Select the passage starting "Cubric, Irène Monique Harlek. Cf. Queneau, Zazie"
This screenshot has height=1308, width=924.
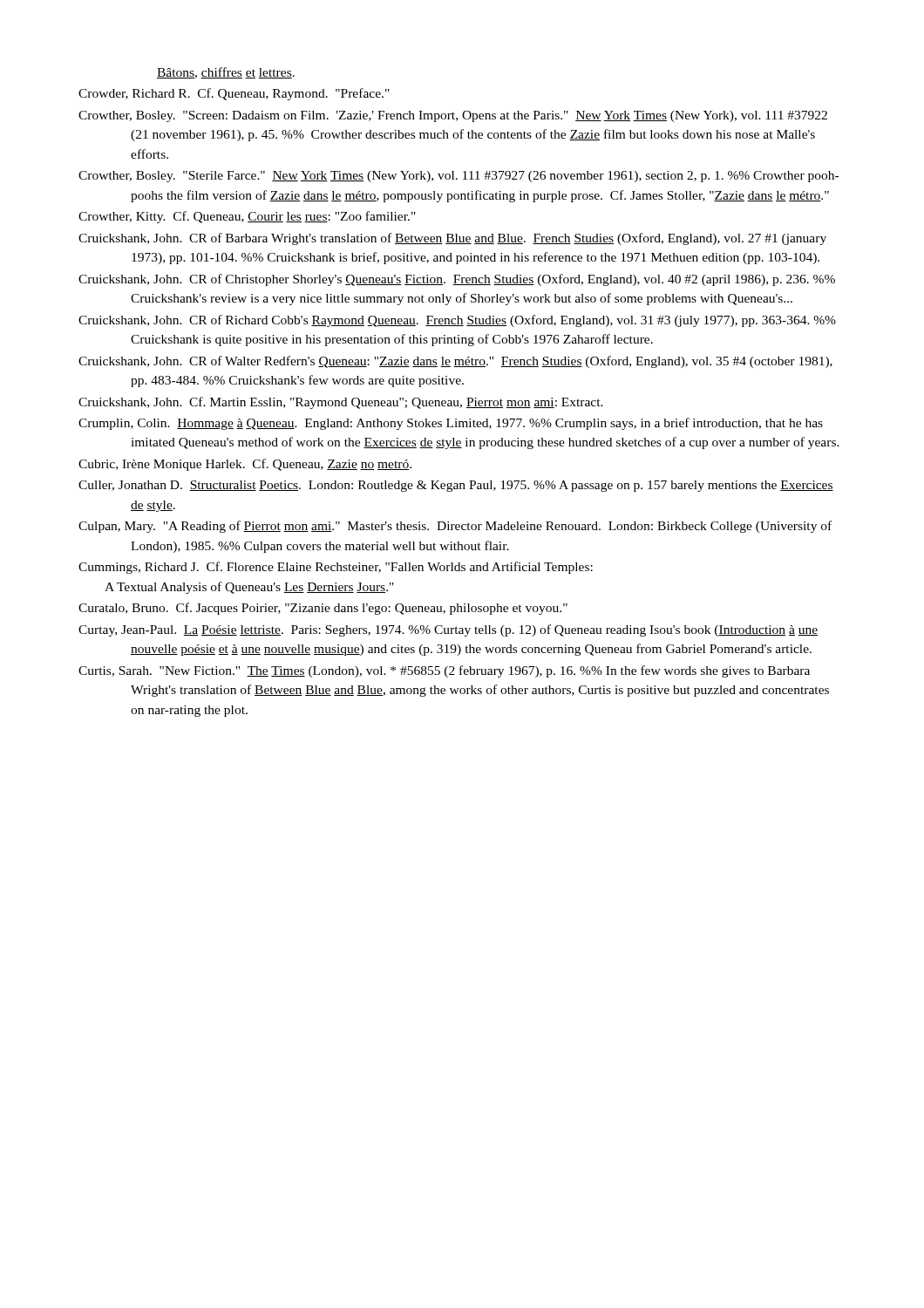click(245, 463)
